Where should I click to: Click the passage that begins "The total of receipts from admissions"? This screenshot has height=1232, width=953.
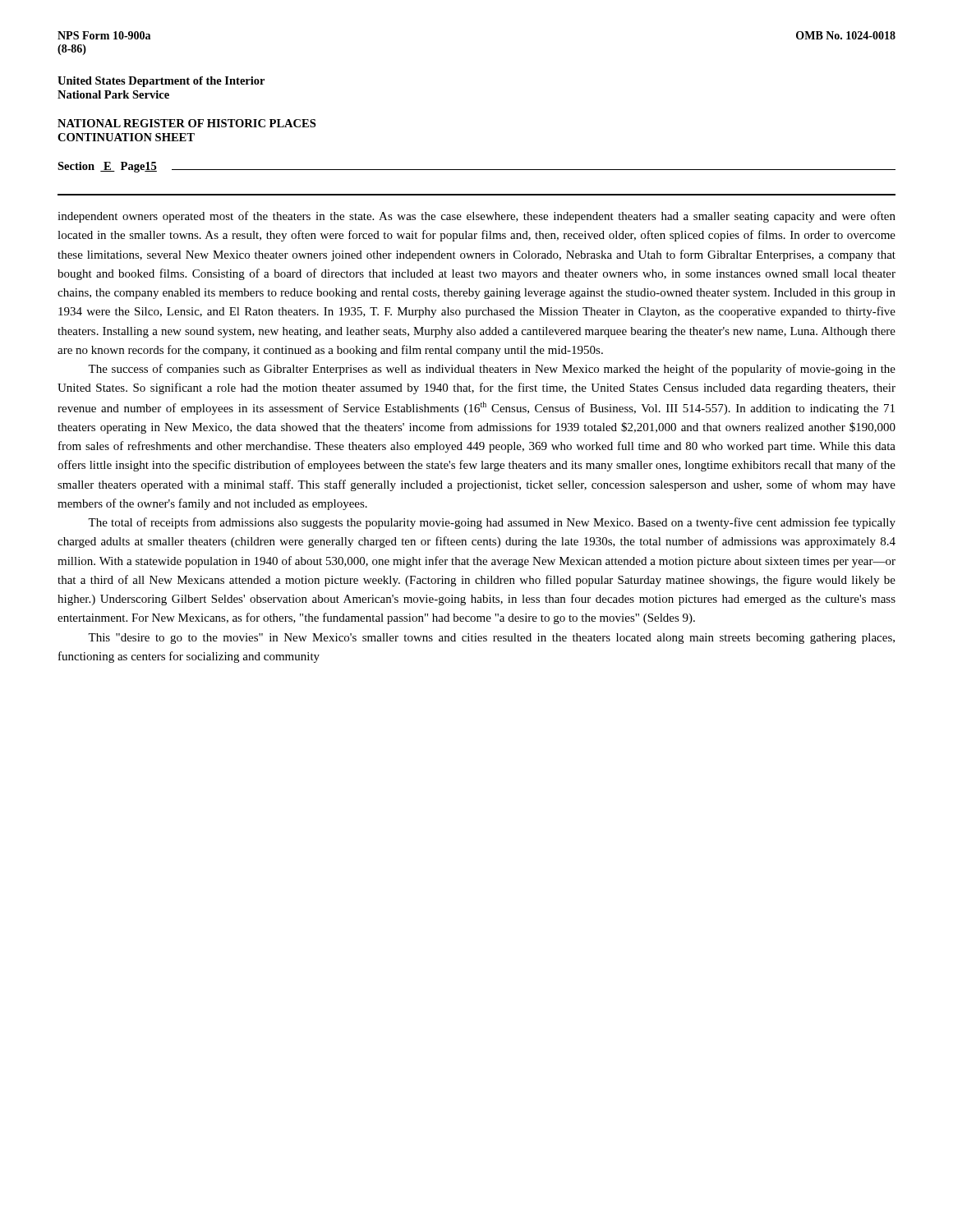pyautogui.click(x=476, y=571)
